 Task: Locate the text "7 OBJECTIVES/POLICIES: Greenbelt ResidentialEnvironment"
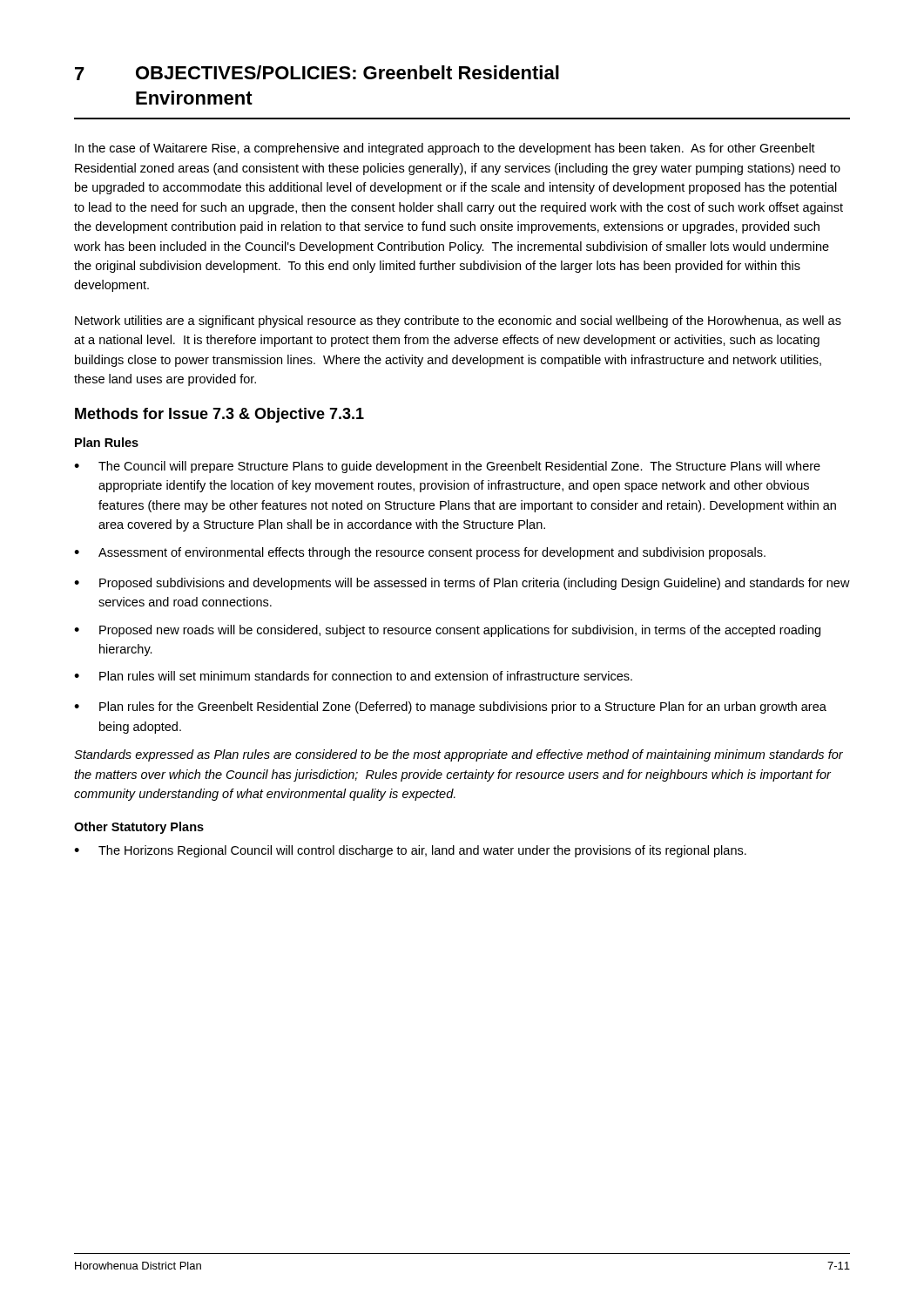(x=317, y=86)
